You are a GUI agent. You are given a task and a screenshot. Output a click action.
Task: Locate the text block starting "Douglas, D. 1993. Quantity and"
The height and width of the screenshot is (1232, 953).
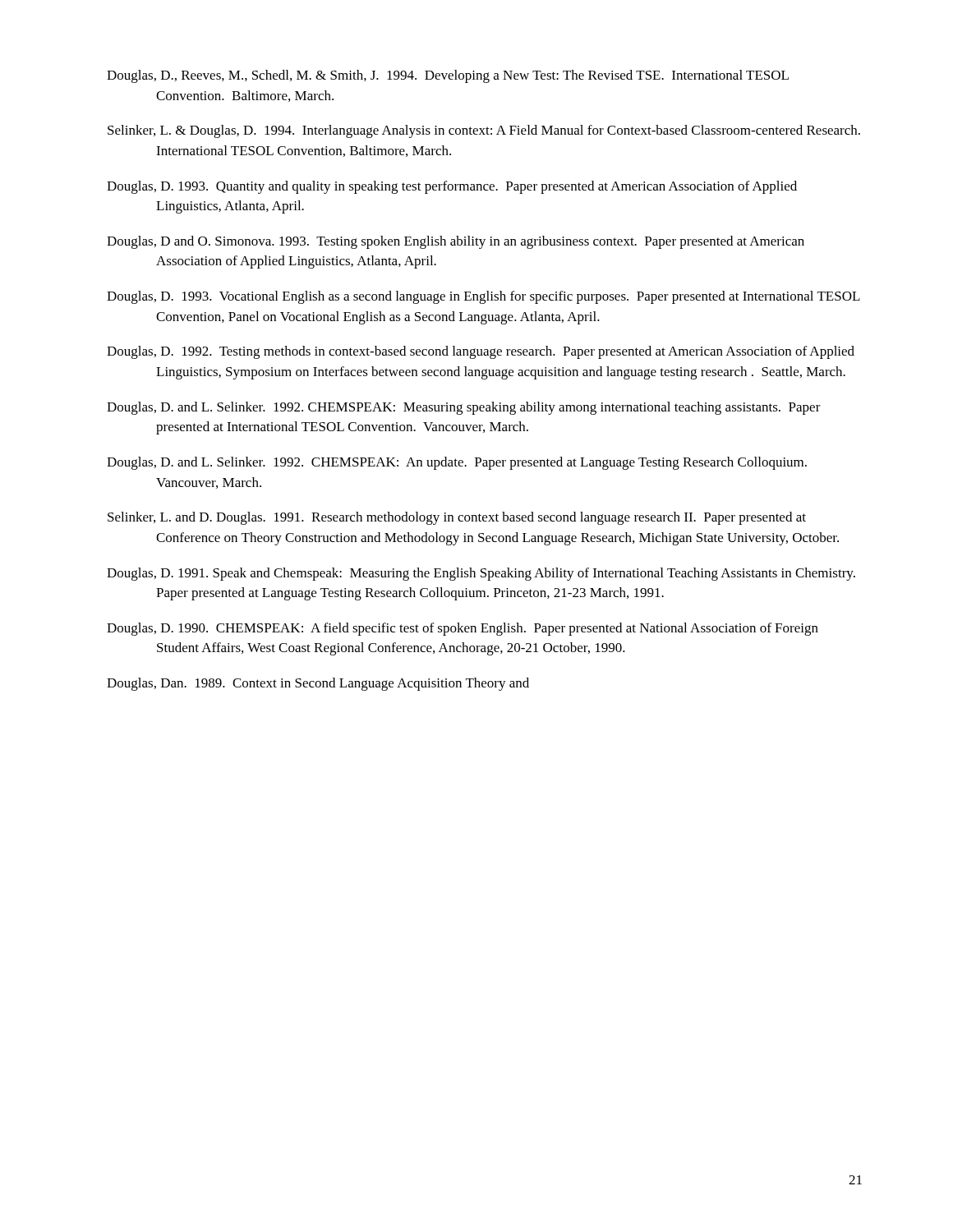pyautogui.click(x=452, y=196)
